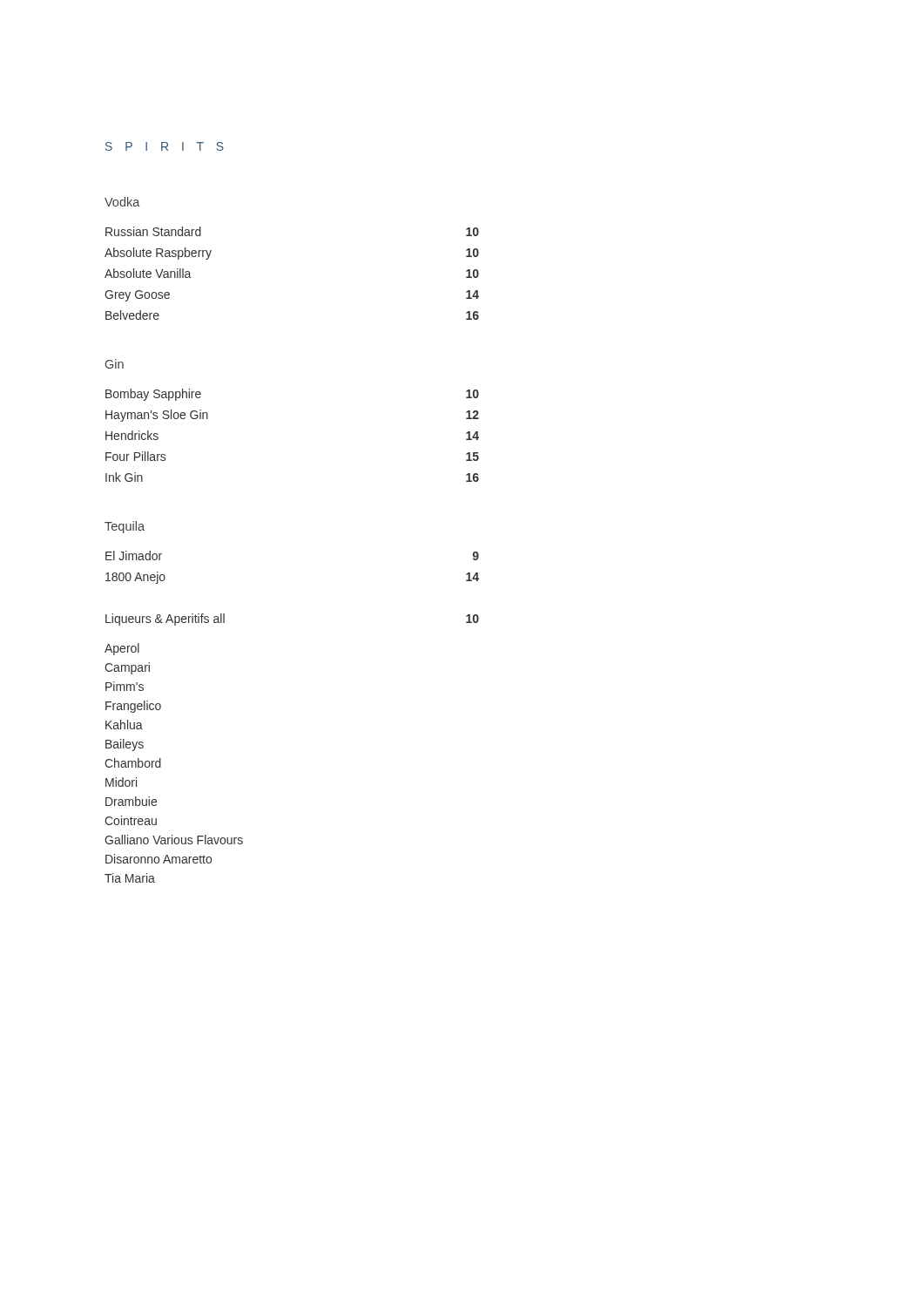
Task: Find "Hayman's Sloe Gin 12" on this page
Action: click(155, 415)
